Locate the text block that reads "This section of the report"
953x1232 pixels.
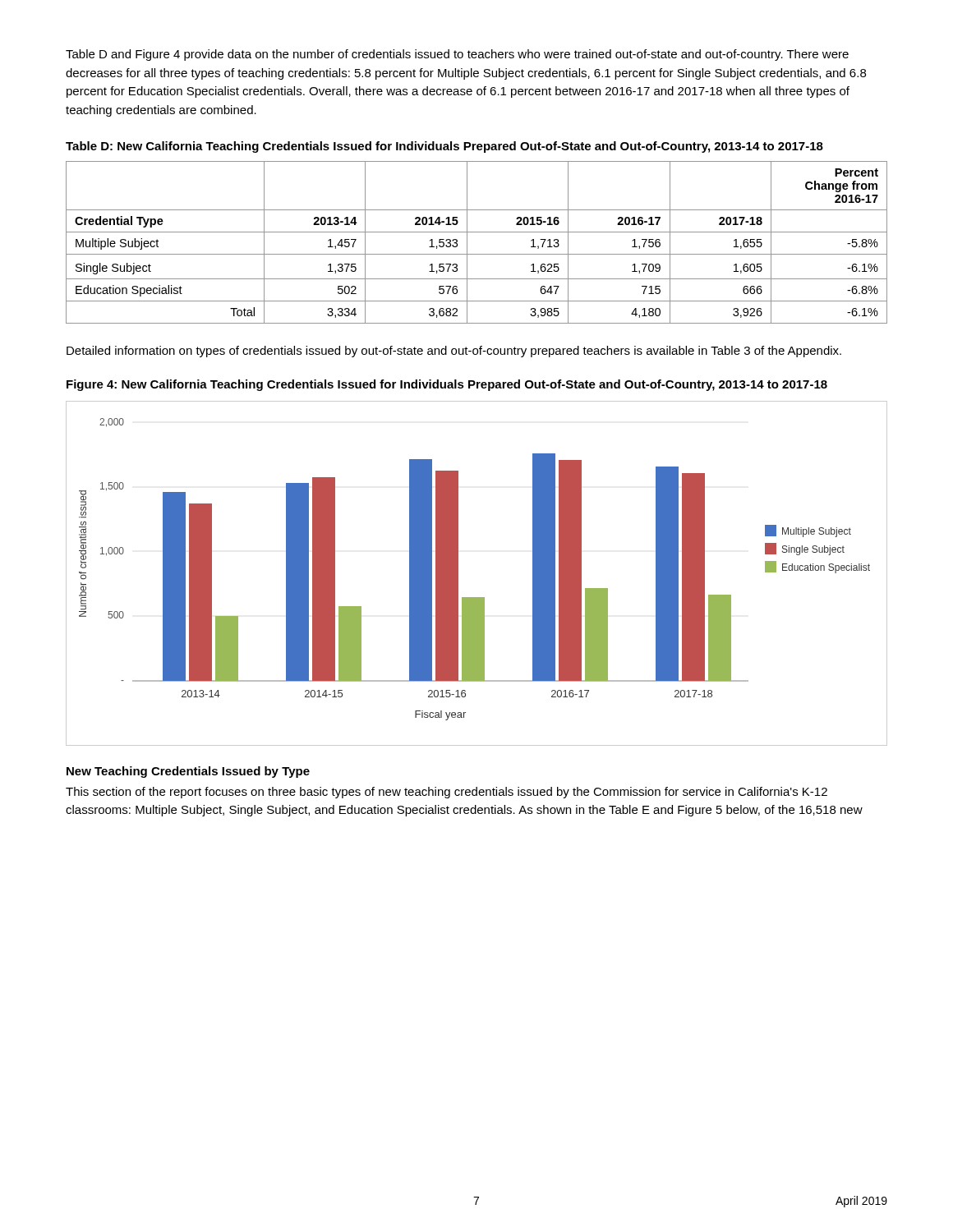(464, 800)
